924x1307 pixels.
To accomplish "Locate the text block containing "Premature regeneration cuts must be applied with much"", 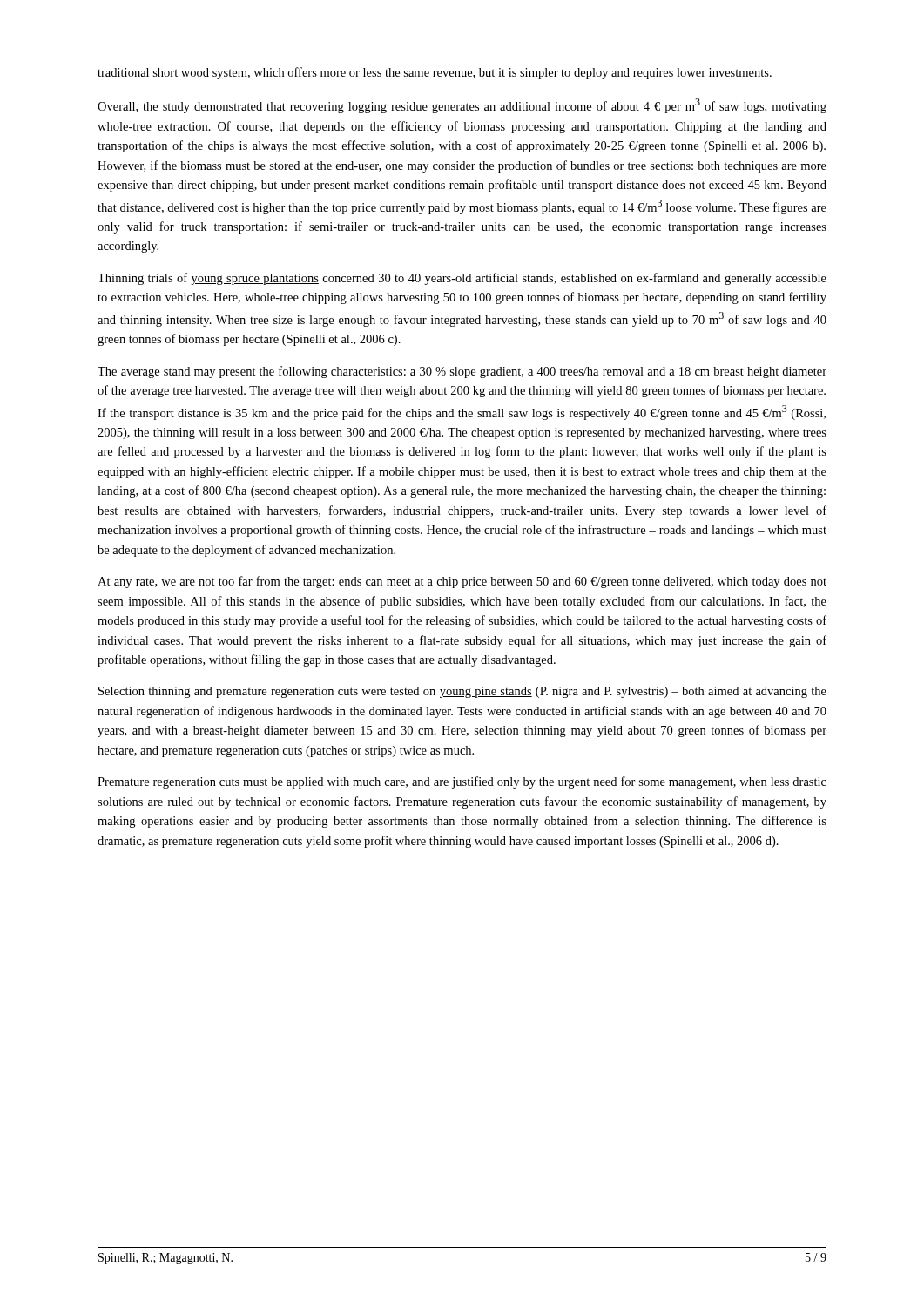I will click(462, 811).
